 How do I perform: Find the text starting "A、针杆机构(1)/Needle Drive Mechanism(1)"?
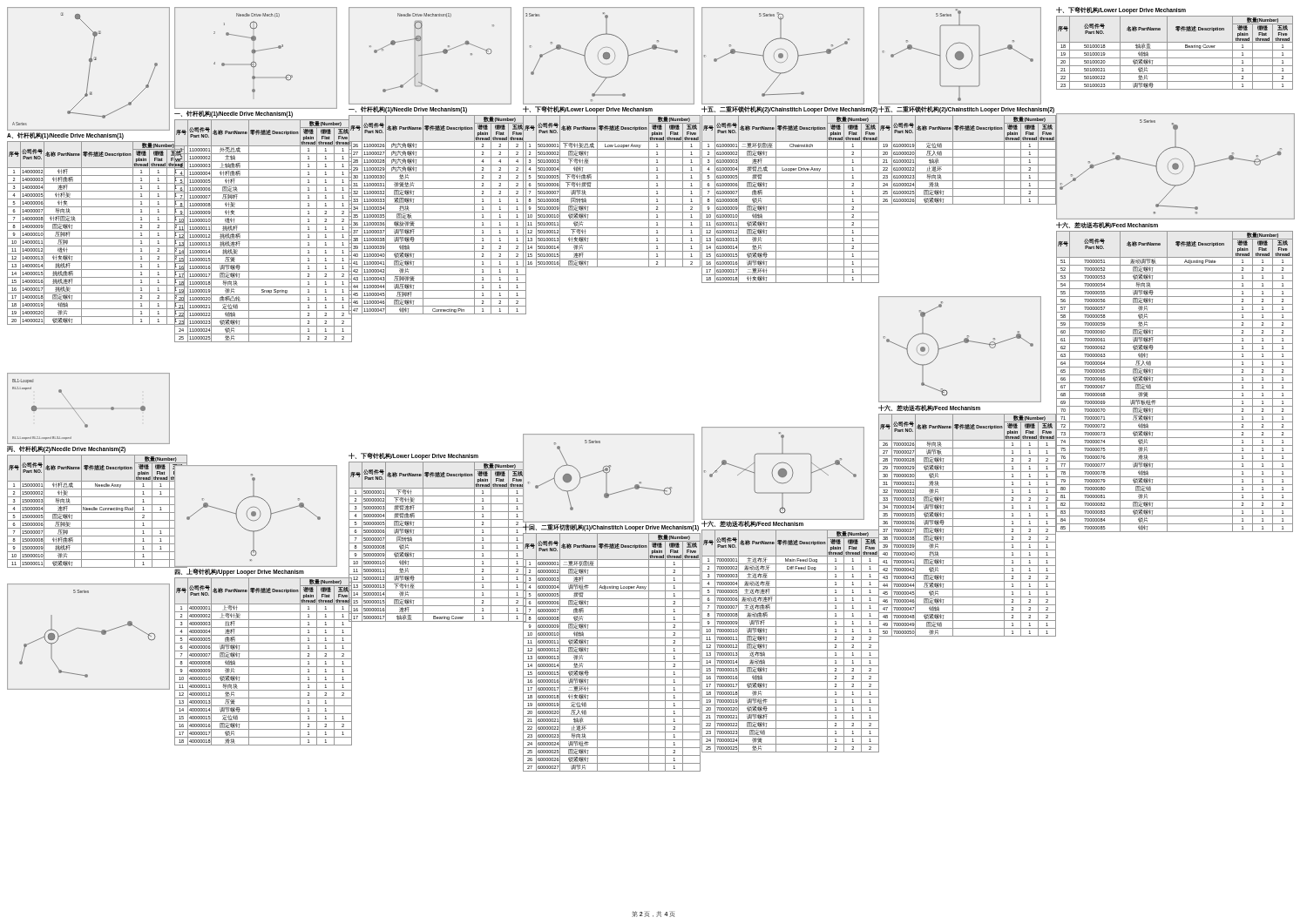(x=65, y=135)
